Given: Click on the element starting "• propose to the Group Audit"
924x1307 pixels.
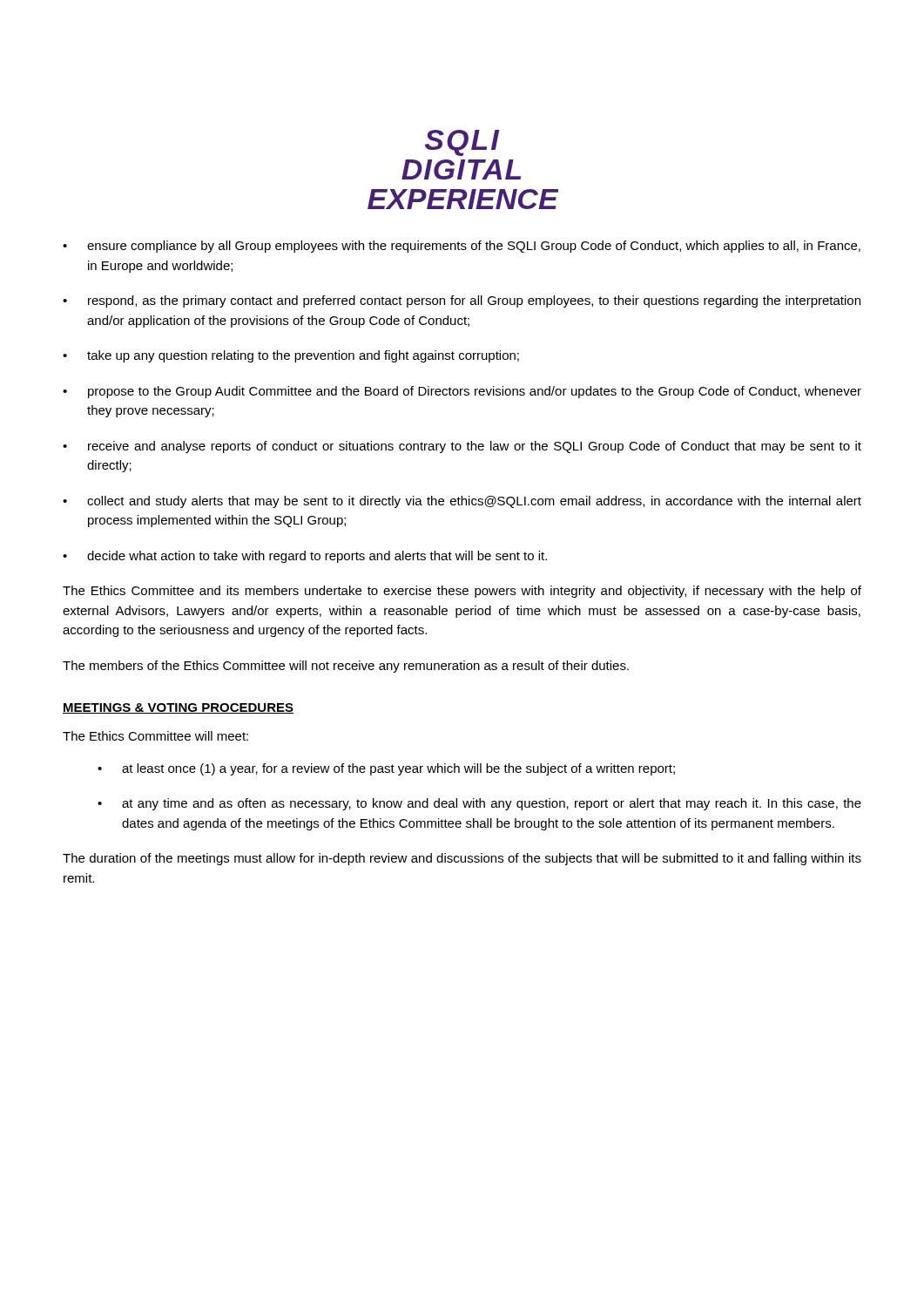Looking at the screenshot, I should (462, 401).
